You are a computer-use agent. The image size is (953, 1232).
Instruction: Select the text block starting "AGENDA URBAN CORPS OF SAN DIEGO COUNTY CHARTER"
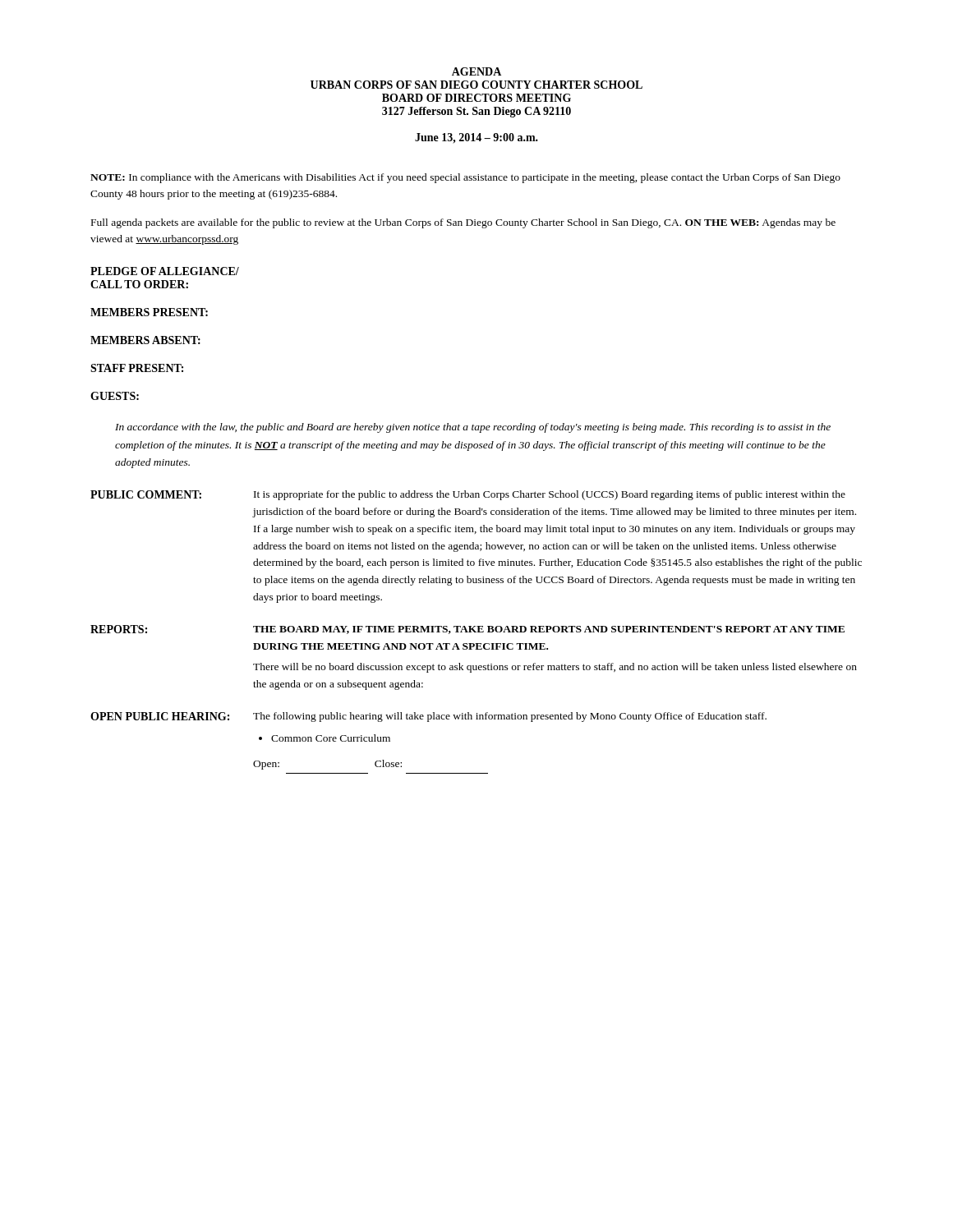click(x=476, y=92)
